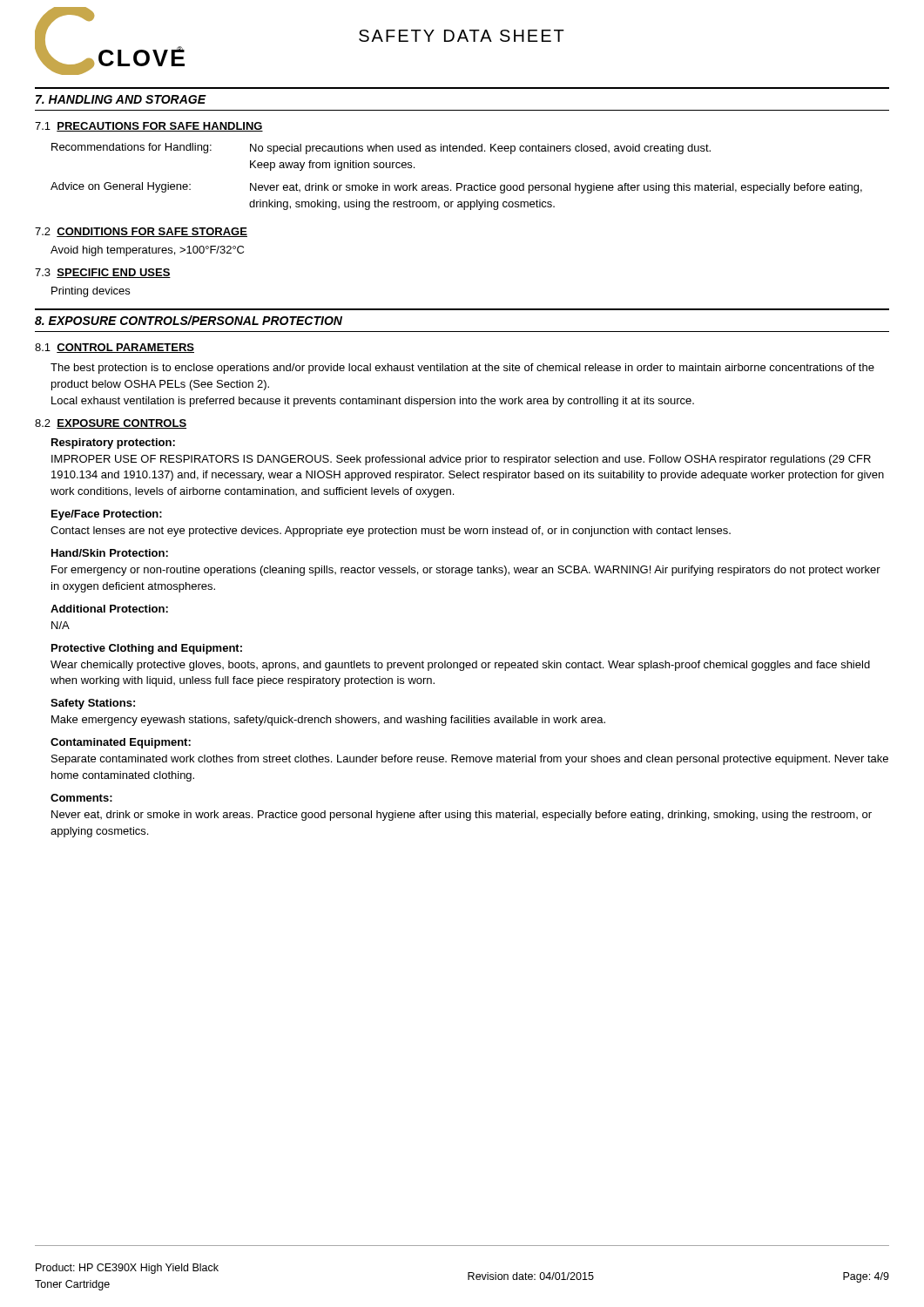Find the text block that reads "IMPROPER USE OF"
This screenshot has height=1307, width=924.
[x=467, y=475]
